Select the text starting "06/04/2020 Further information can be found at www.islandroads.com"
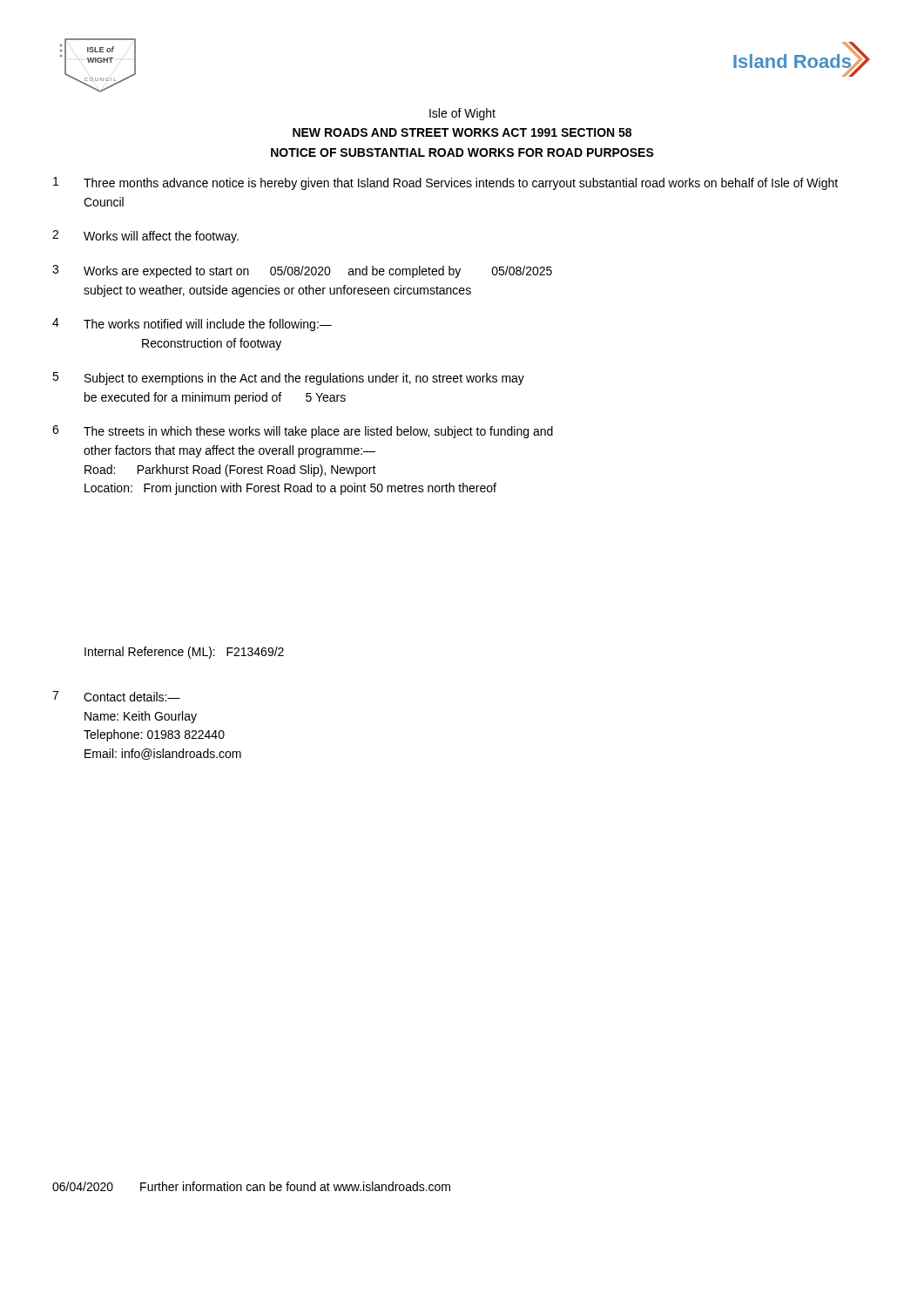 click(252, 1187)
